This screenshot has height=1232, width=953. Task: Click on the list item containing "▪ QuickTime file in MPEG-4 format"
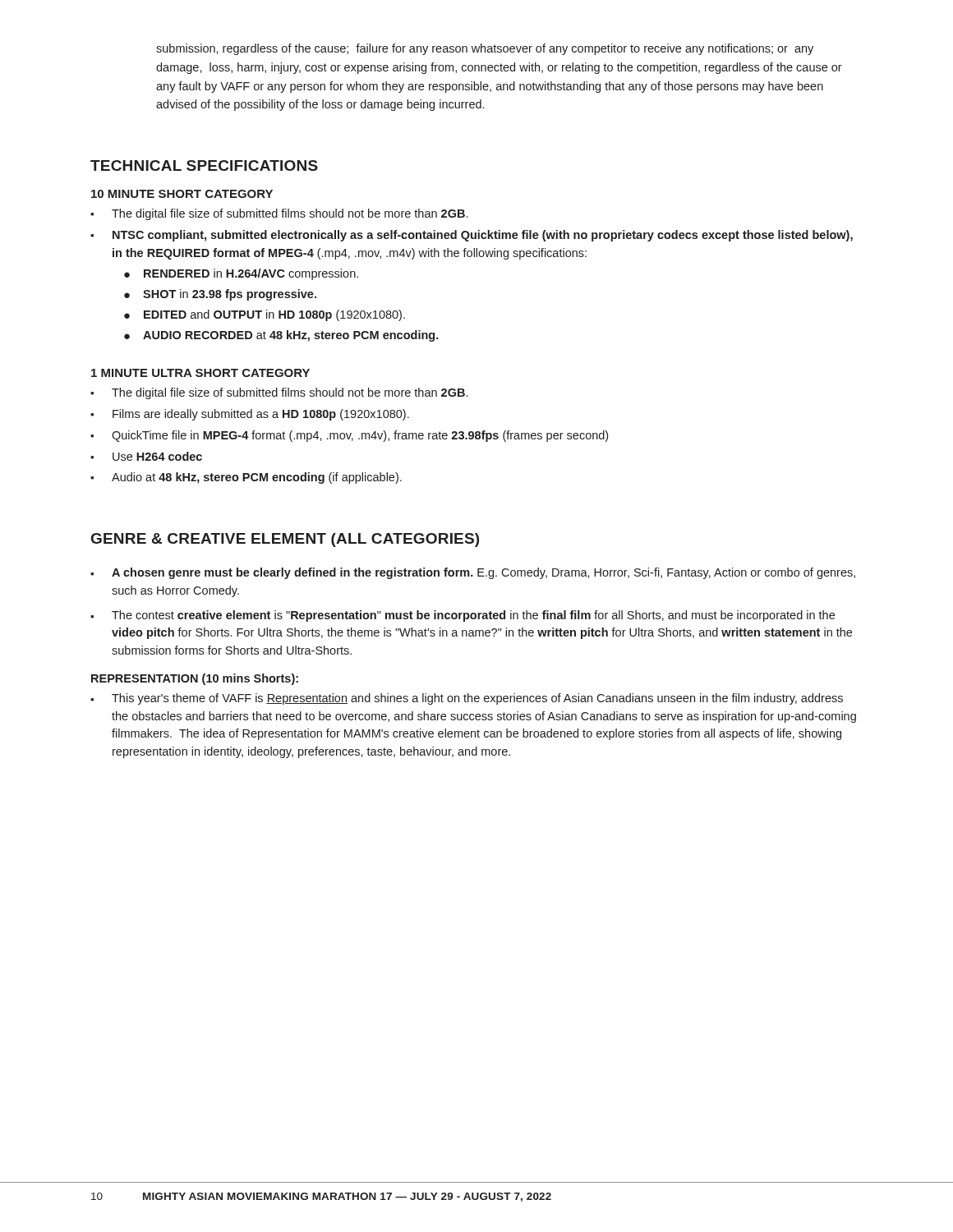tap(350, 436)
